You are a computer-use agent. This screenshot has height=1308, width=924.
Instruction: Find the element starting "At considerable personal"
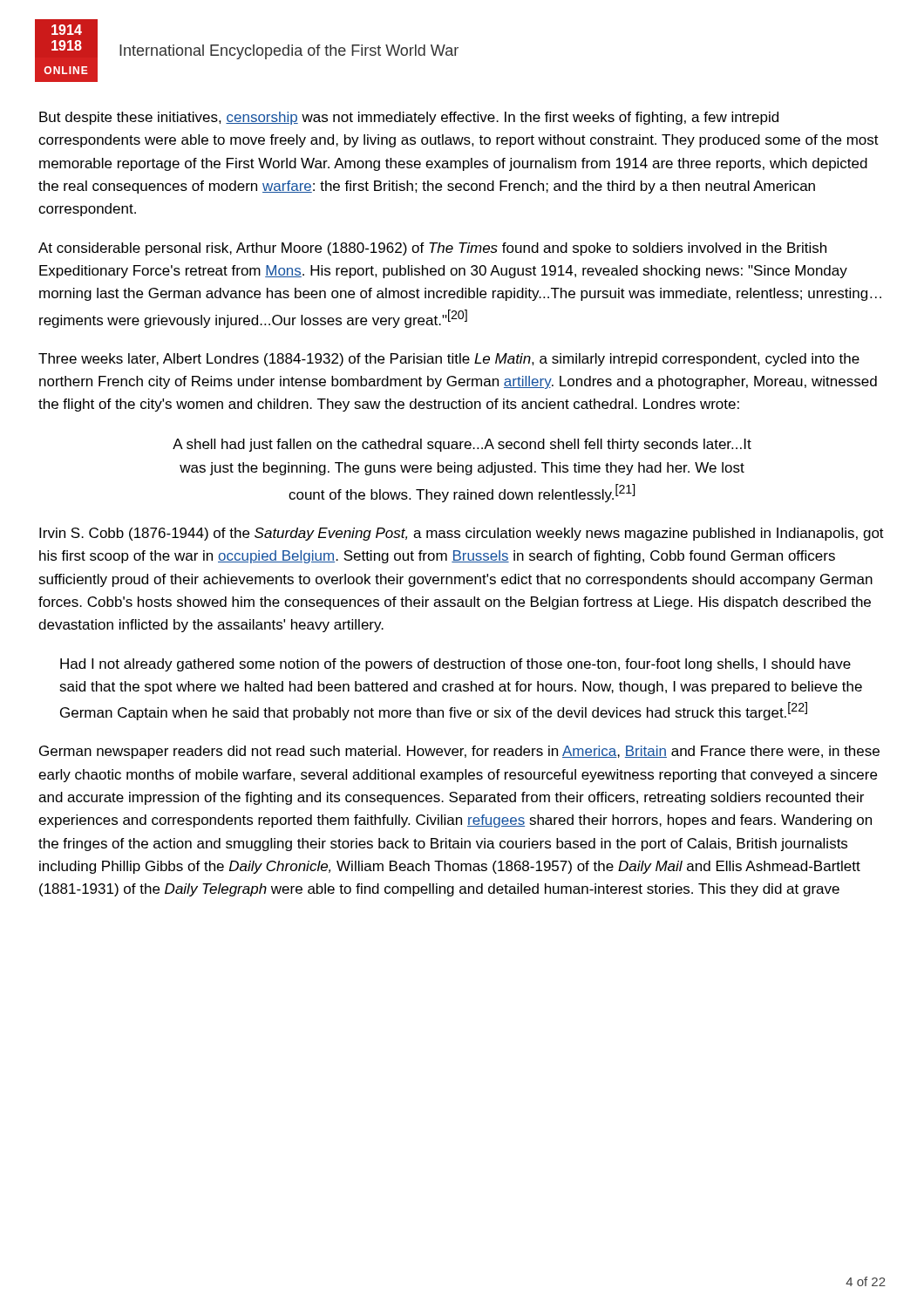click(x=462, y=284)
